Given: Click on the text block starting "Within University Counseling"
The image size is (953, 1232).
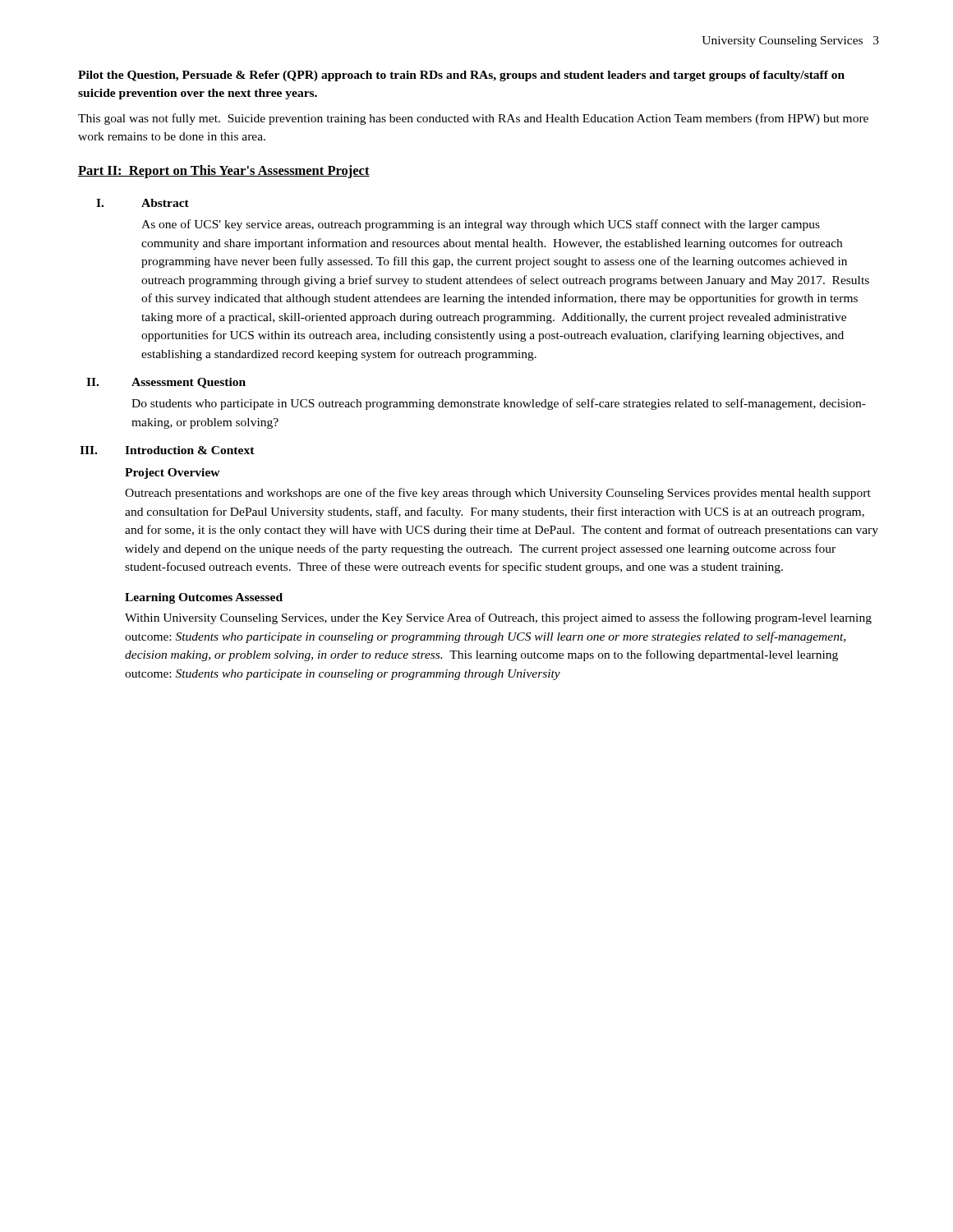Looking at the screenshot, I should point(498,645).
